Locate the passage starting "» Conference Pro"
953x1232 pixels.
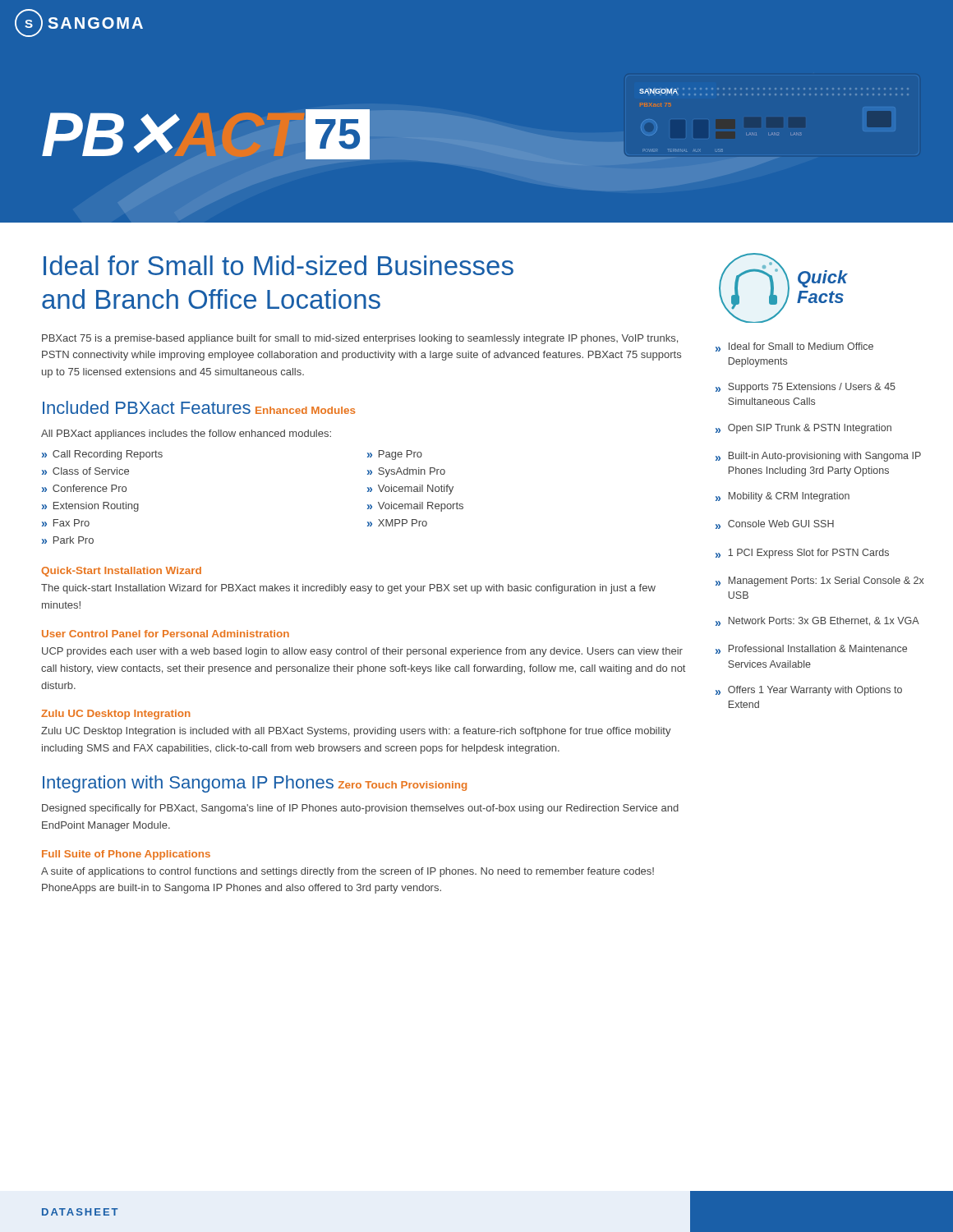[x=84, y=489]
